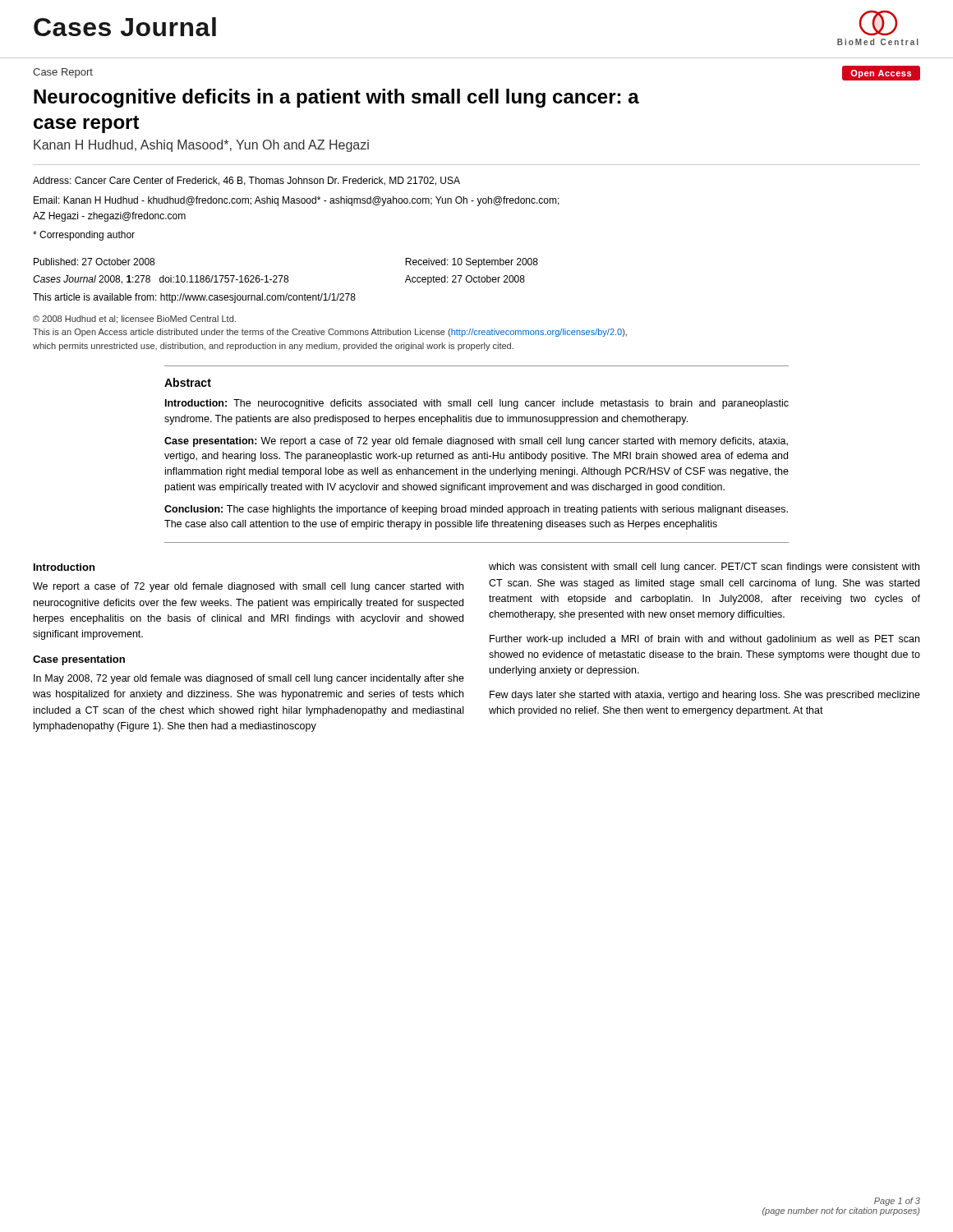Select the element starting "Corresponding author"
953x1232 pixels.
pos(84,235)
